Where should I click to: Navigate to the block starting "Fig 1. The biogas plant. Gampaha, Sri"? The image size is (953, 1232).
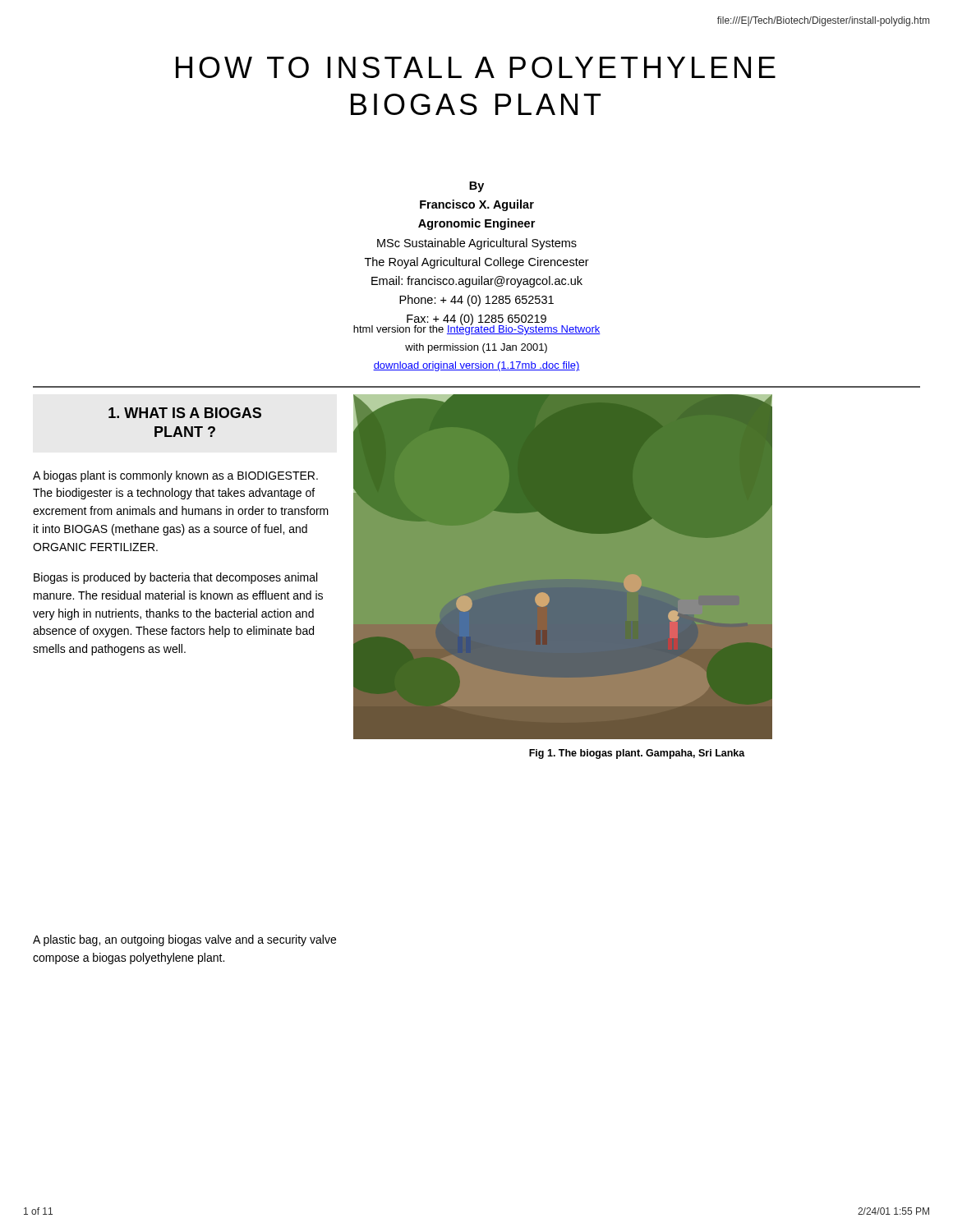[637, 753]
